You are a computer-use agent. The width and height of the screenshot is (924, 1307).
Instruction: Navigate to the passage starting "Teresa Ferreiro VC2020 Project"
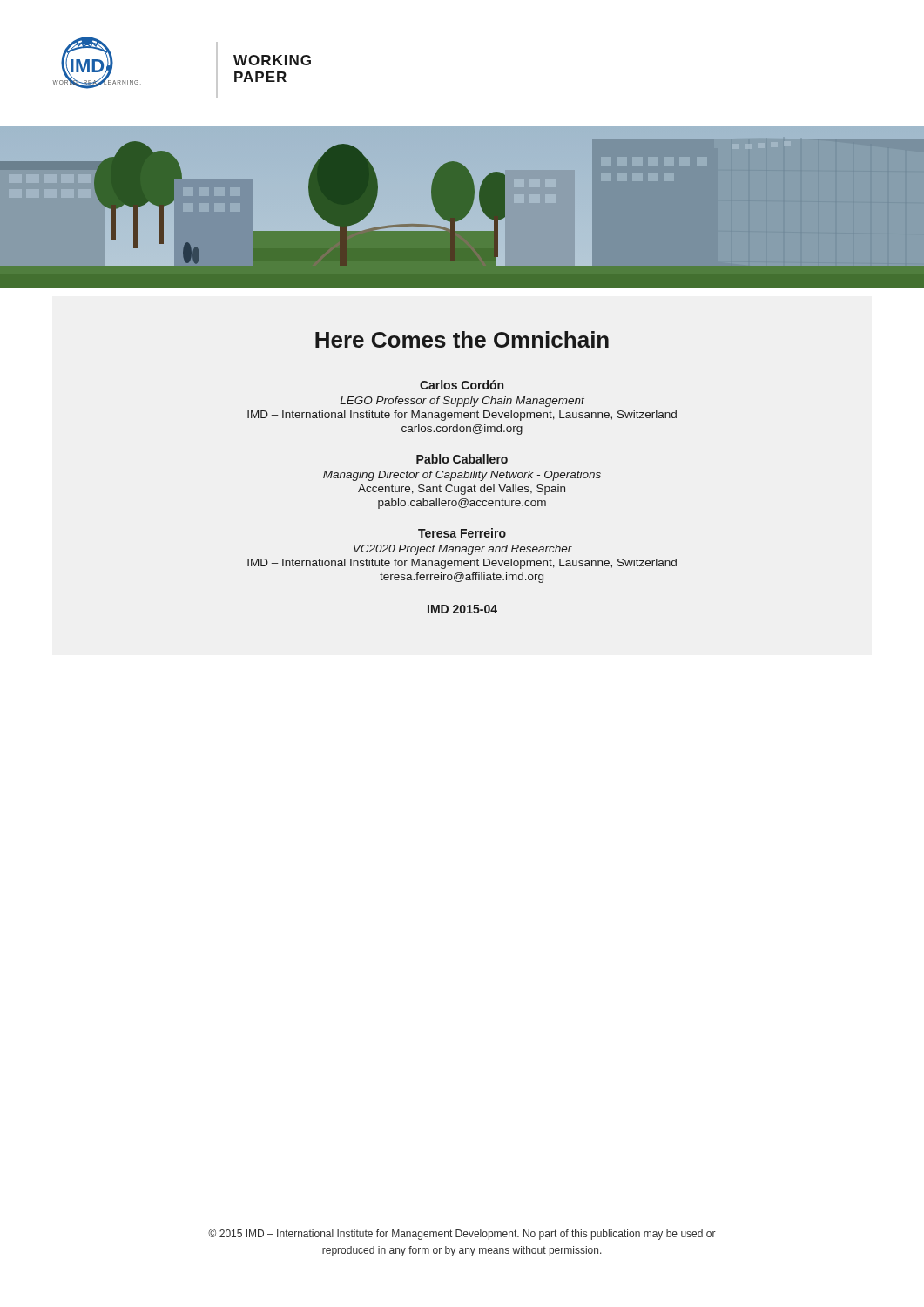[x=462, y=555]
